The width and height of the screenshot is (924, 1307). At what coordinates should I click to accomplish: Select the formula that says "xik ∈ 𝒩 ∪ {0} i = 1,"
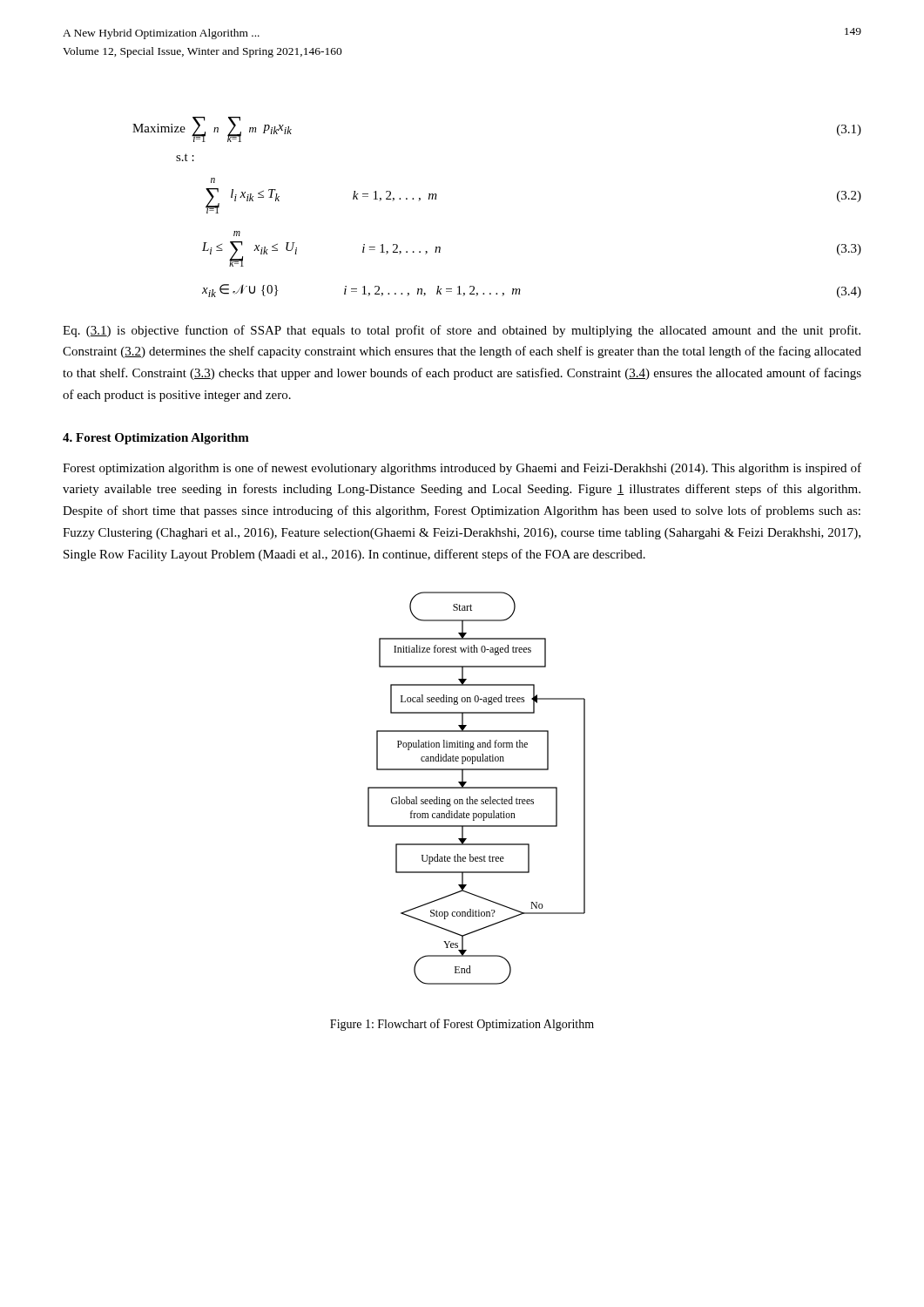point(238,291)
